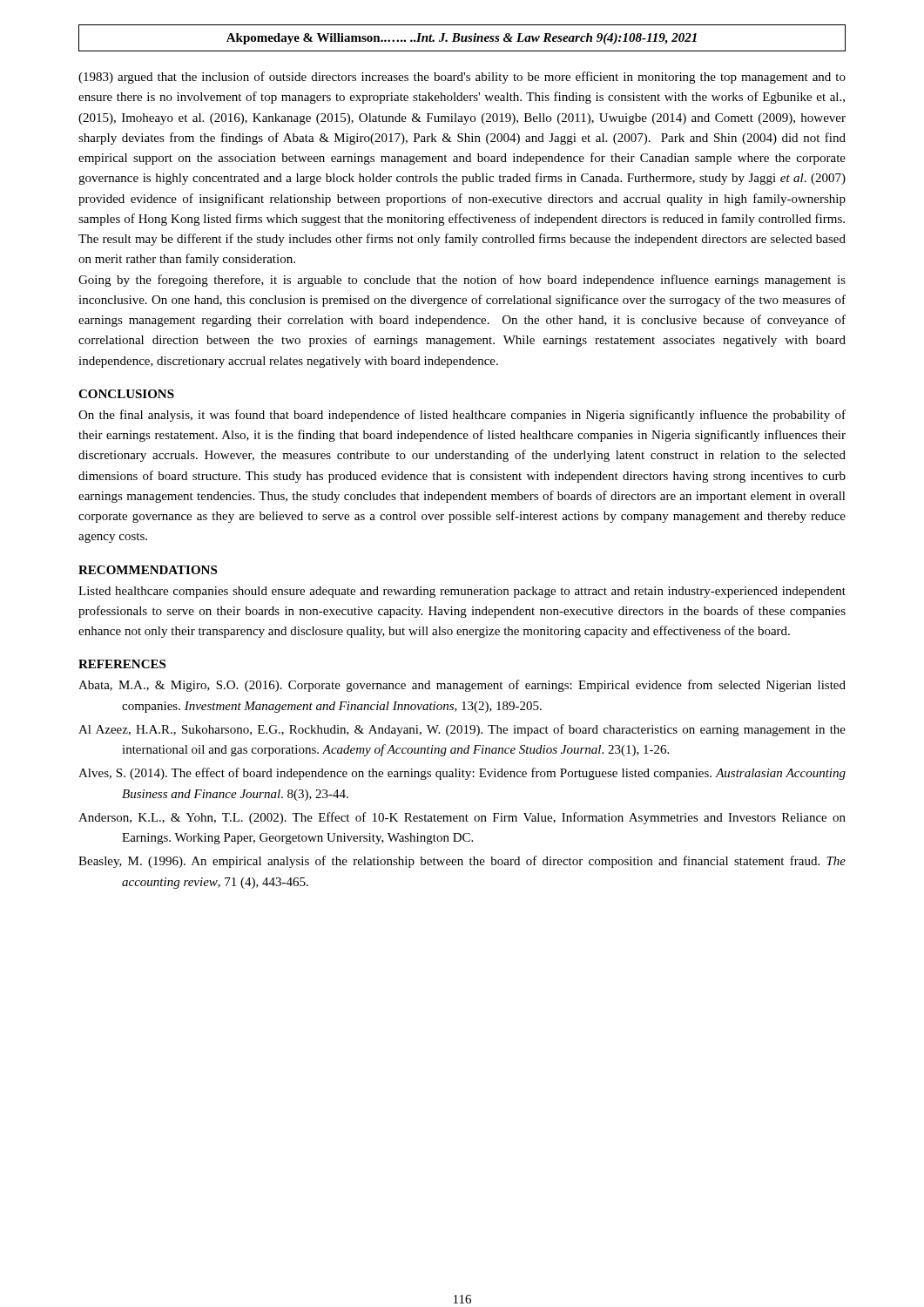This screenshot has width=924, height=1307.
Task: Find the block on this page that starts "Alves, S. (2014). The effect of"
Action: pyautogui.click(x=462, y=783)
